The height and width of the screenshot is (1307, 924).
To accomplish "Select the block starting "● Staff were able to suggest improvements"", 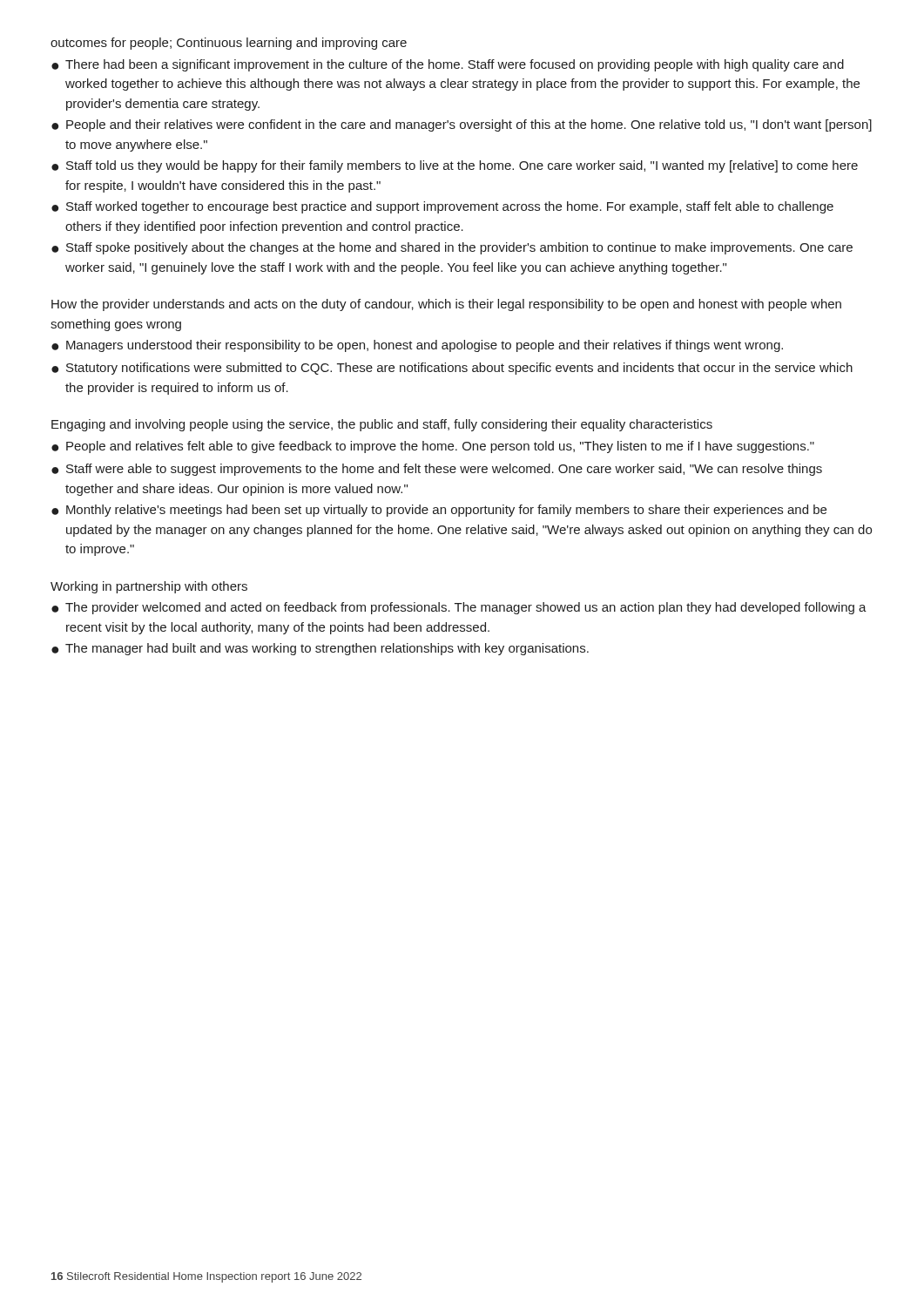I will (x=462, y=479).
